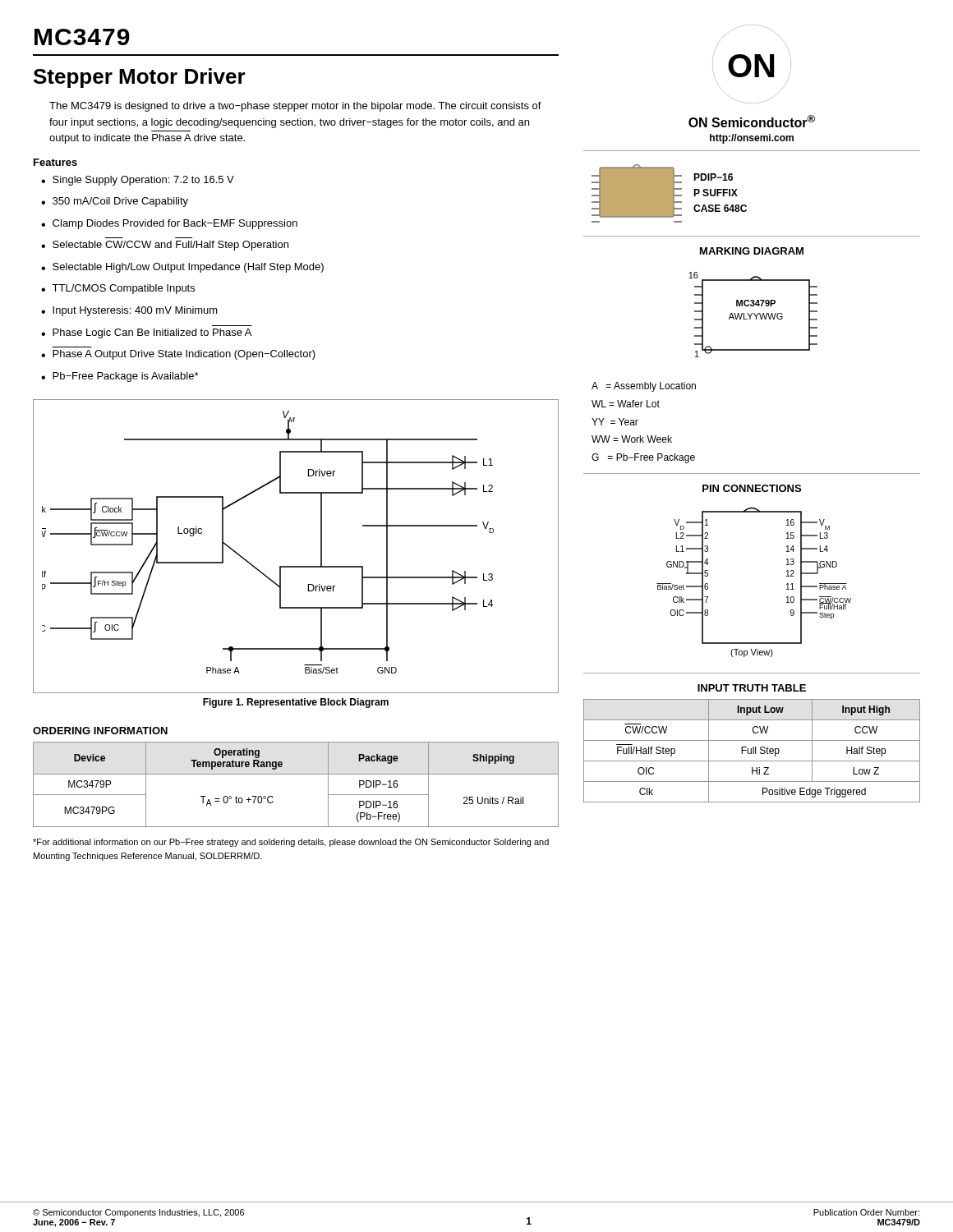953x1232 pixels.
Task: Locate the block of text that opens with "The MC3479 is designed"
Action: tap(295, 122)
